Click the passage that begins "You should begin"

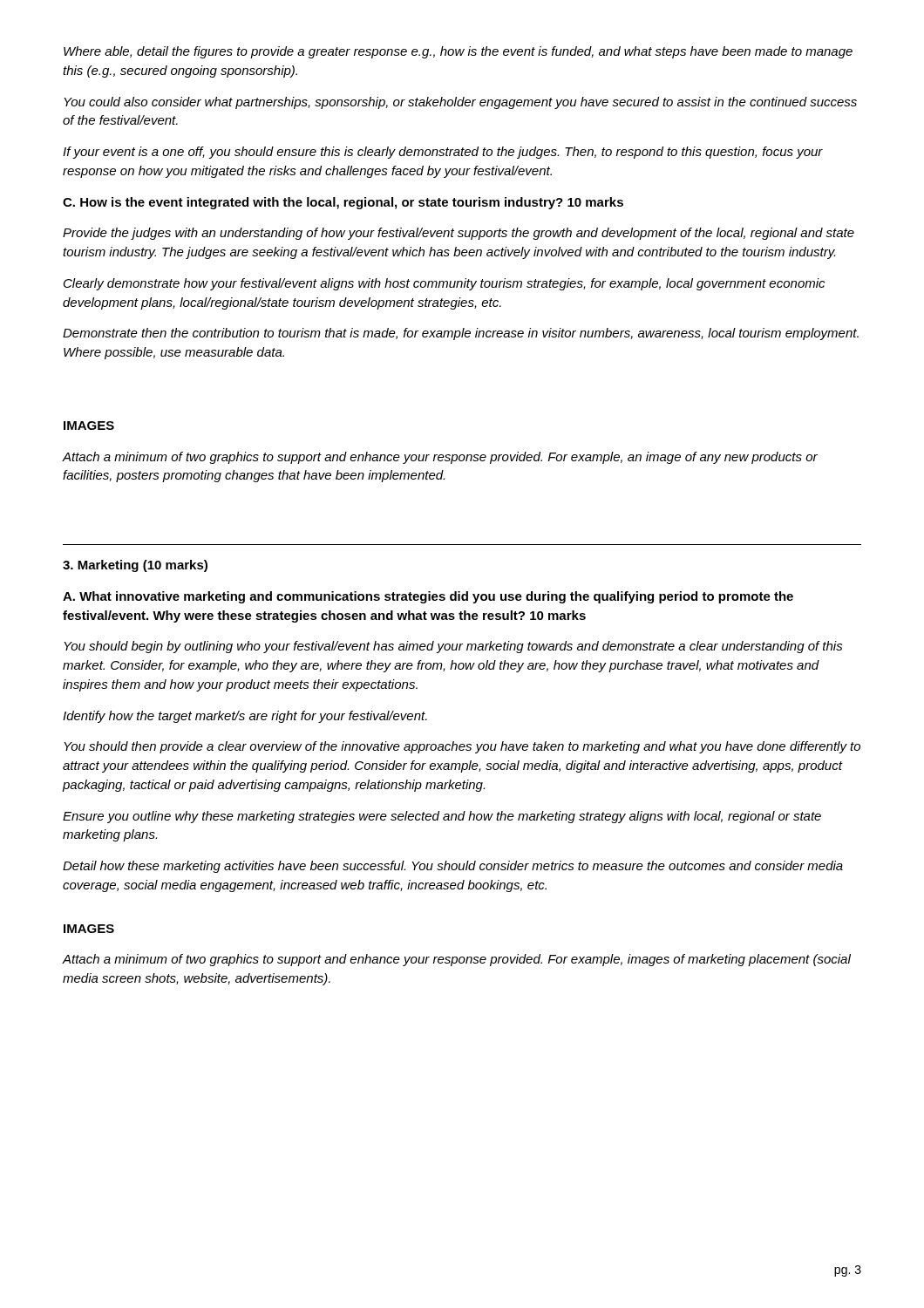pos(453,665)
